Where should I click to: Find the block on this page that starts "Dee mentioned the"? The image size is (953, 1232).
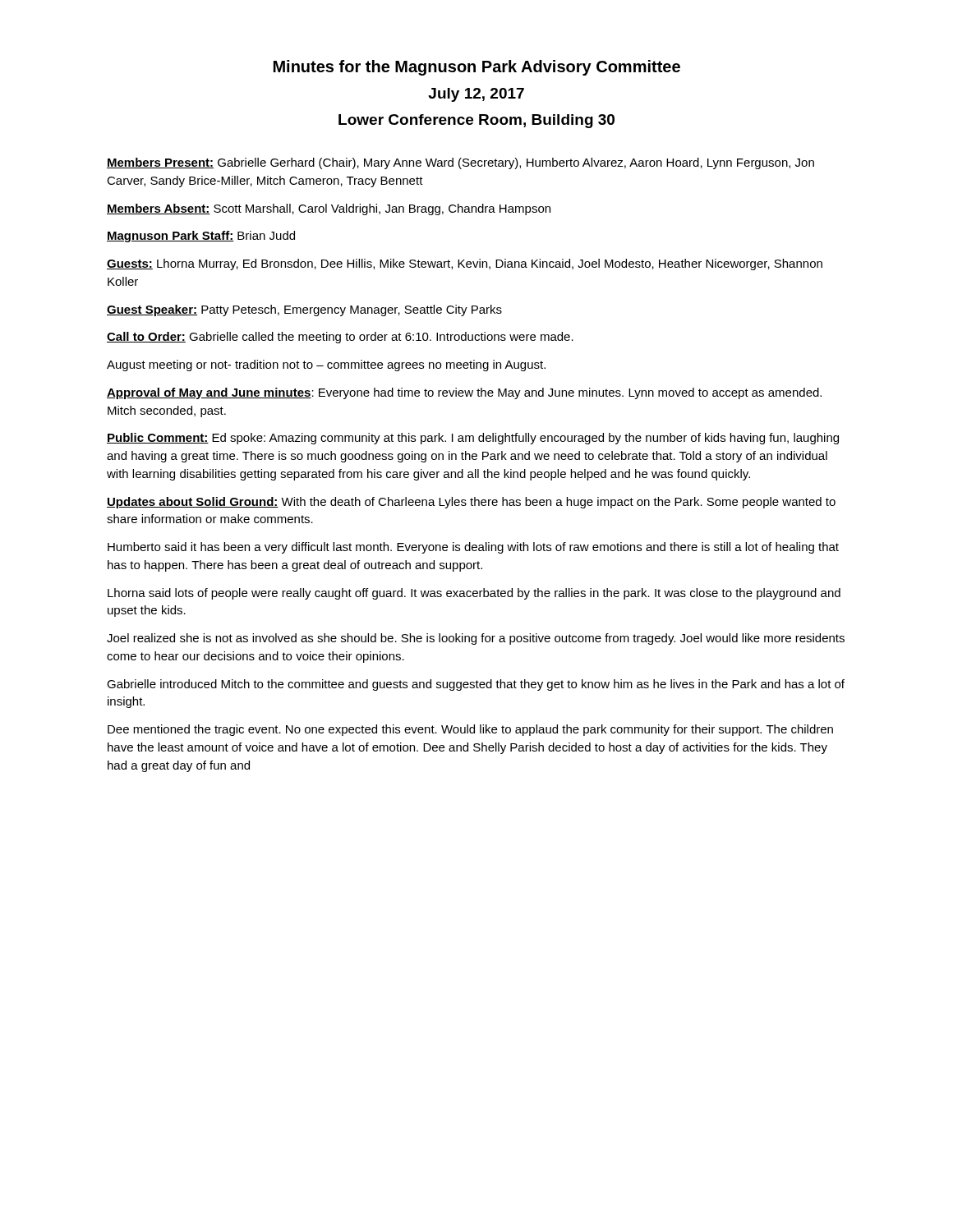[470, 747]
